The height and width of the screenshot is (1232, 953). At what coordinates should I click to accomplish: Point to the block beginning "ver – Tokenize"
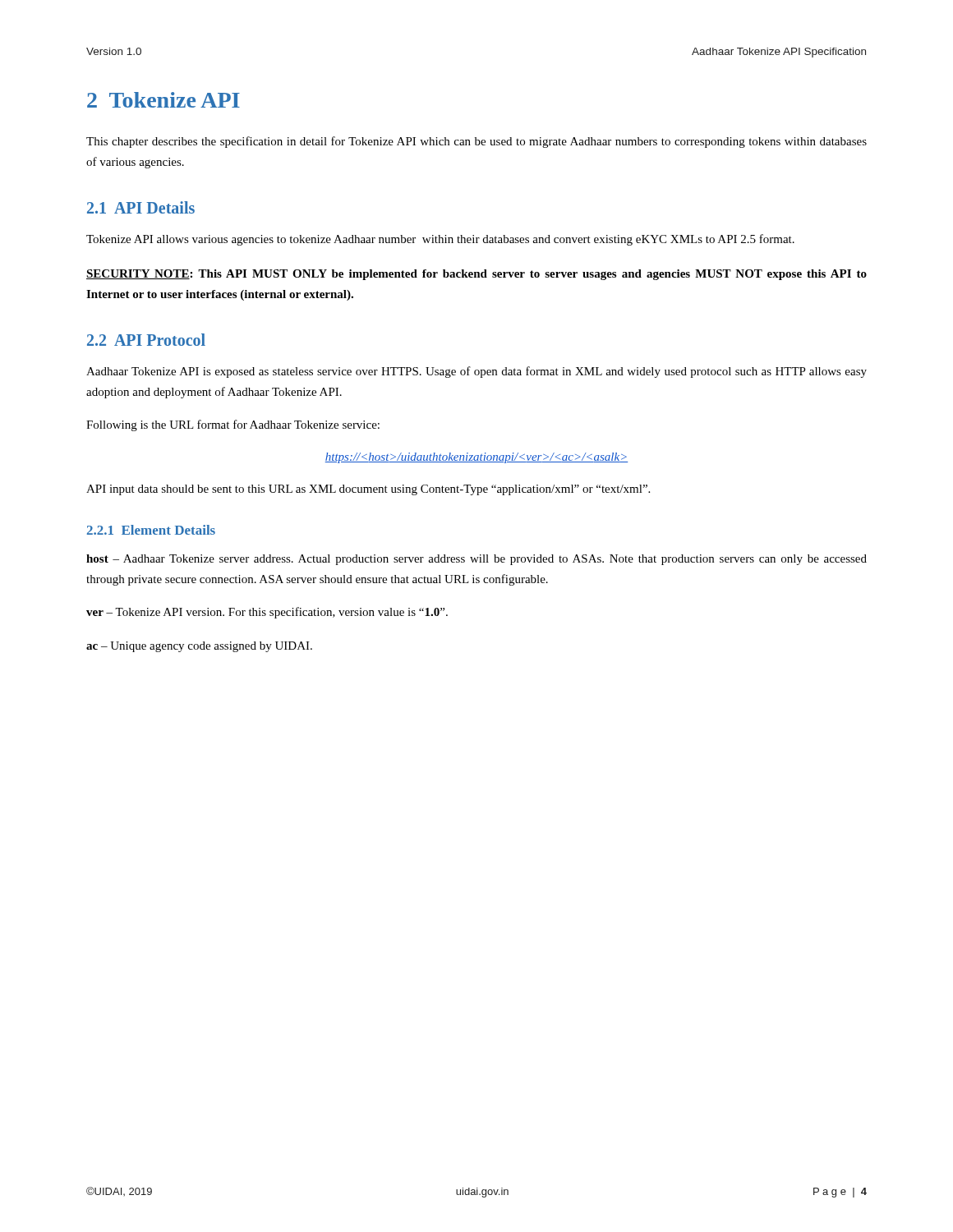point(267,612)
